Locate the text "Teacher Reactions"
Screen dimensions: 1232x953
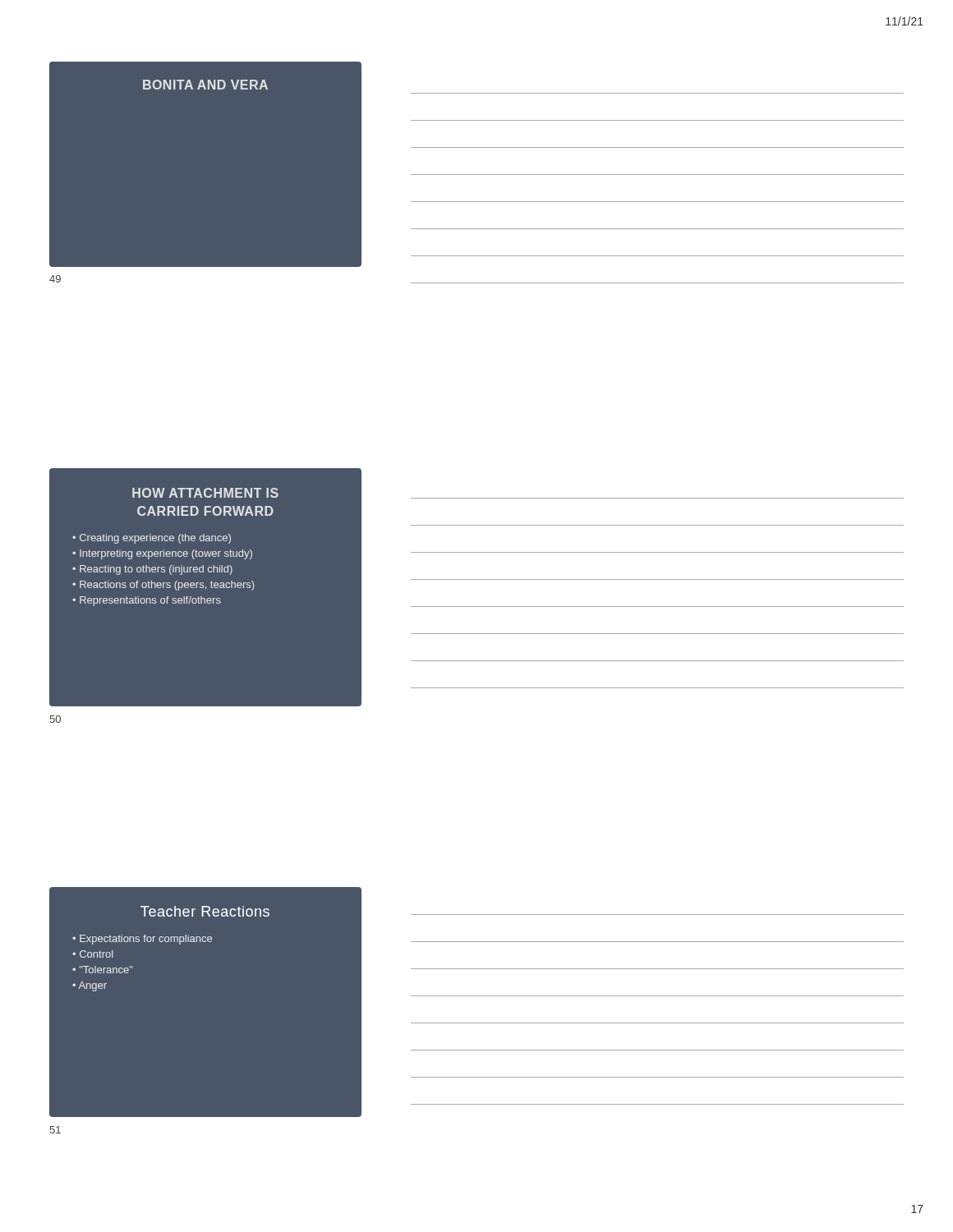click(205, 912)
